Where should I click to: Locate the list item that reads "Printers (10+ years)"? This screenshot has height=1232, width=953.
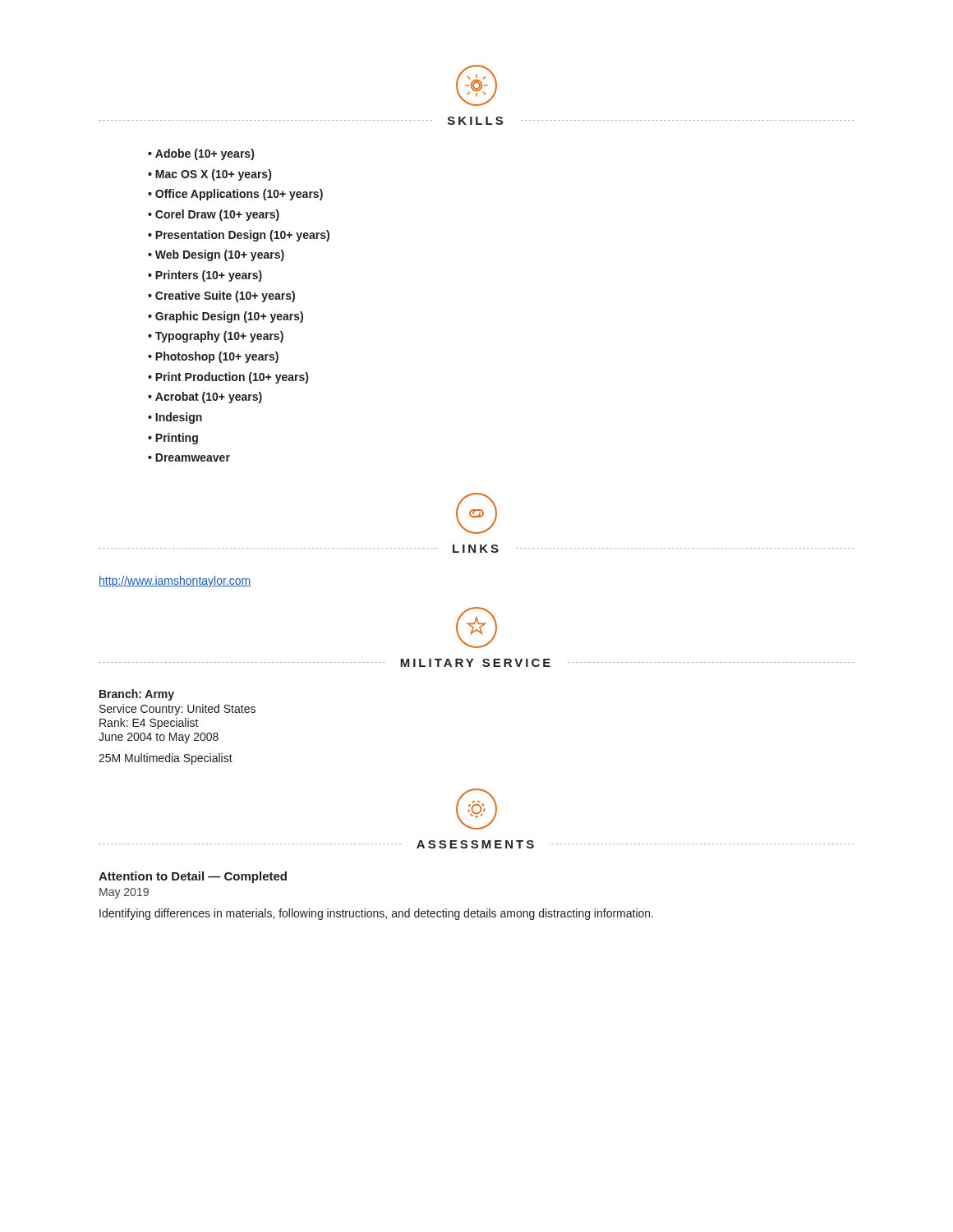click(x=209, y=275)
